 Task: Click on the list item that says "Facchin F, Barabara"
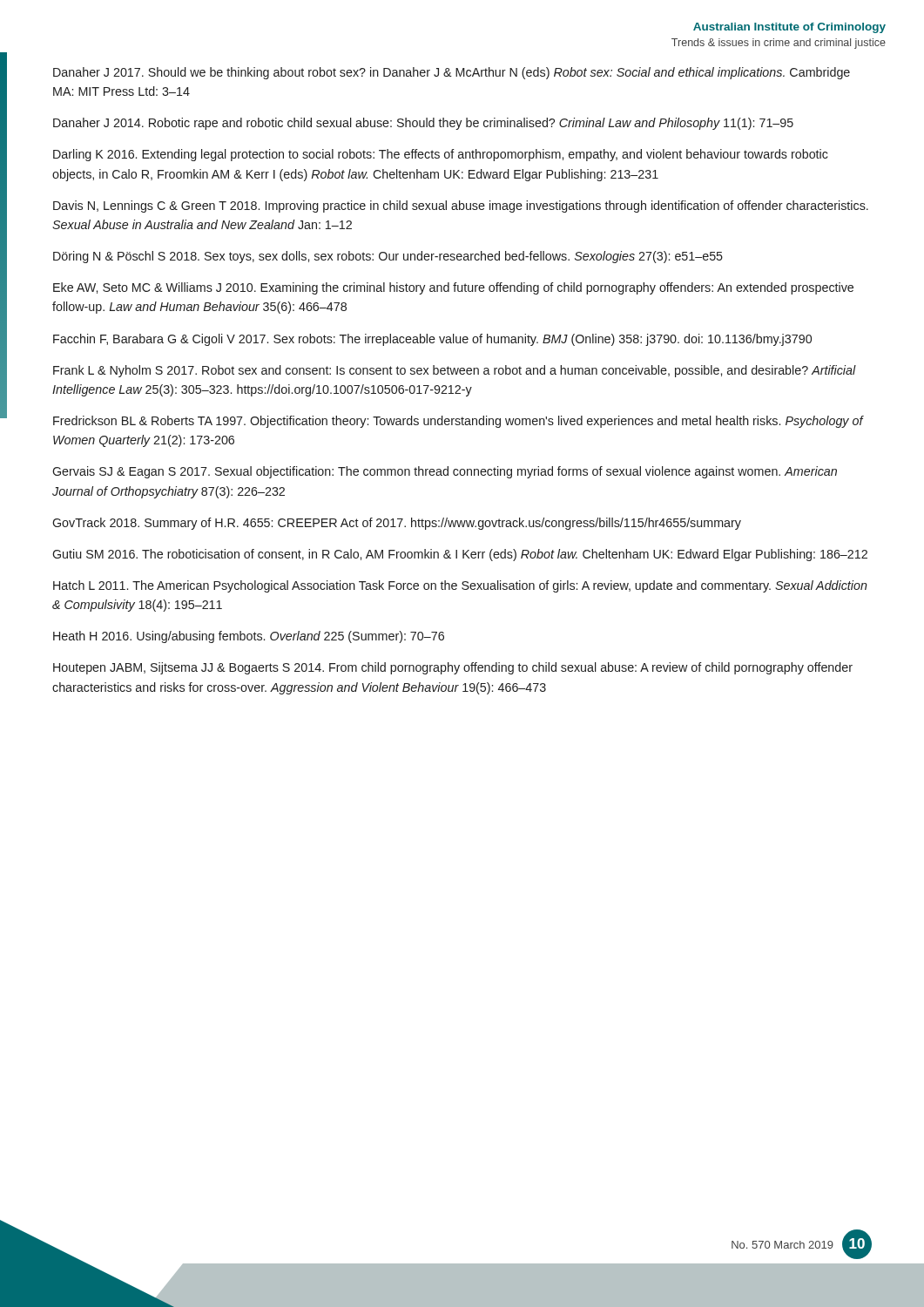pyautogui.click(x=432, y=339)
